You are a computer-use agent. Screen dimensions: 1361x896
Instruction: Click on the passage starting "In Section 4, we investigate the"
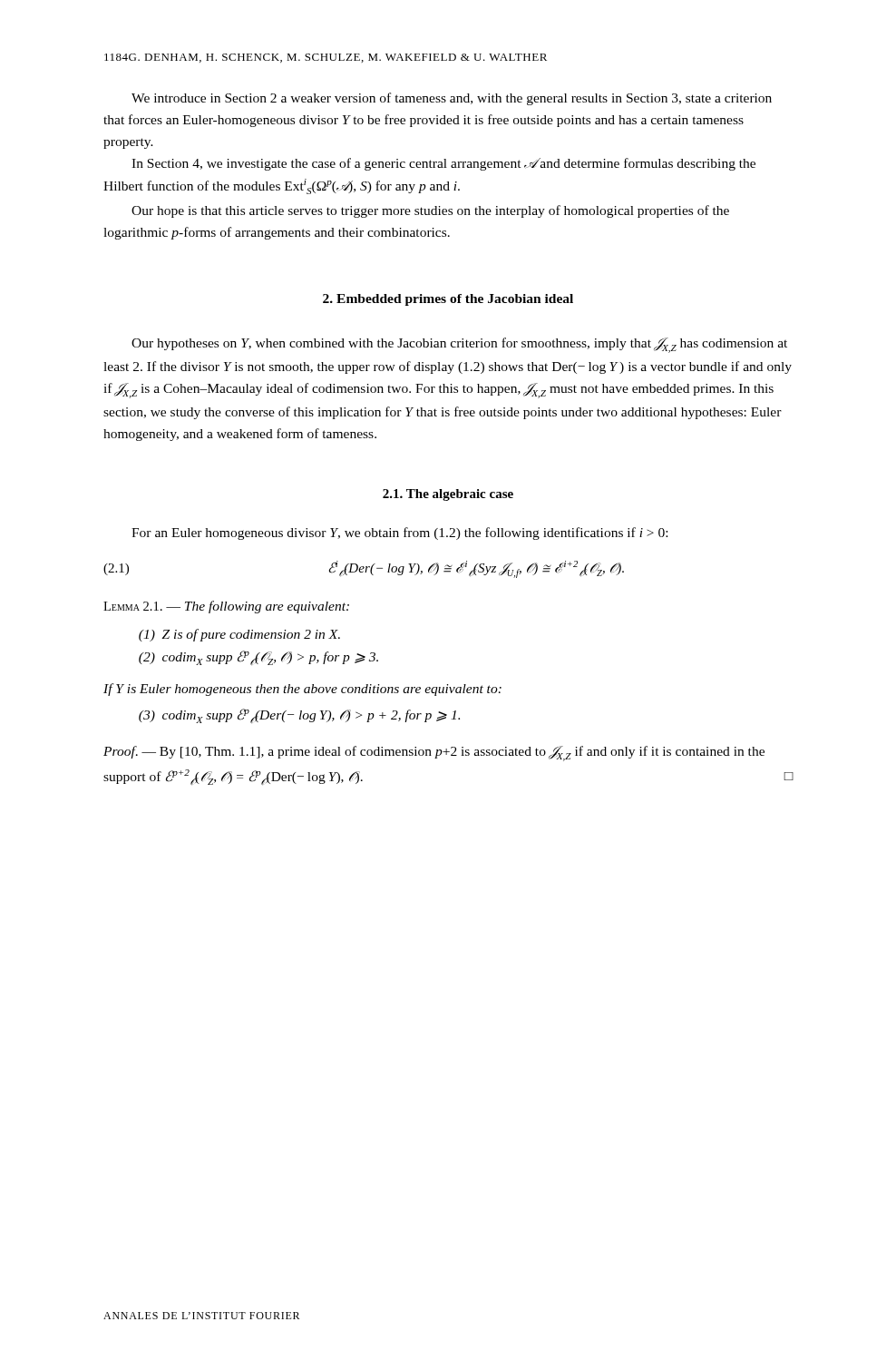tap(448, 176)
